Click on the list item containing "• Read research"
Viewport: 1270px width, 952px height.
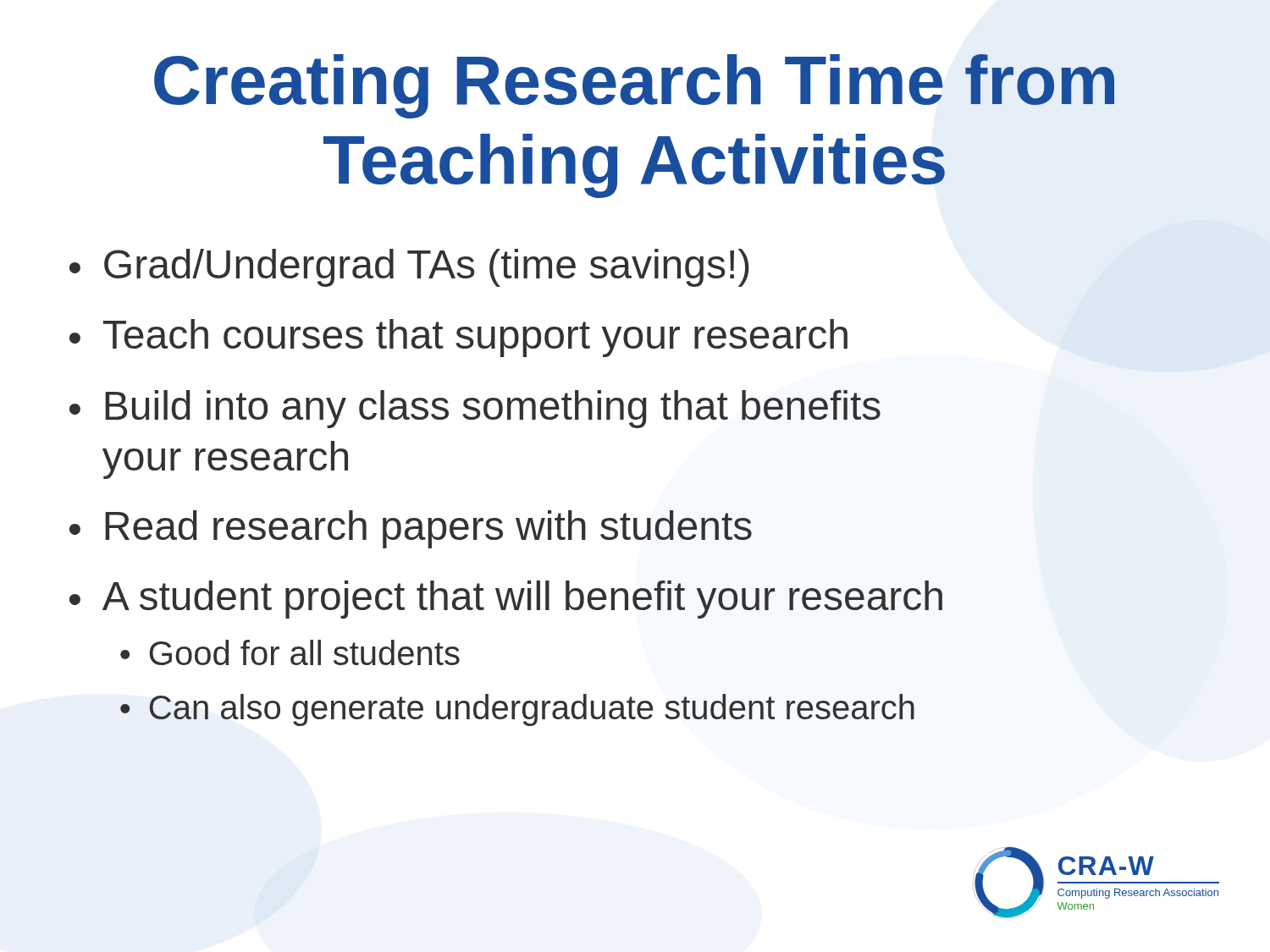pyautogui.click(x=410, y=527)
